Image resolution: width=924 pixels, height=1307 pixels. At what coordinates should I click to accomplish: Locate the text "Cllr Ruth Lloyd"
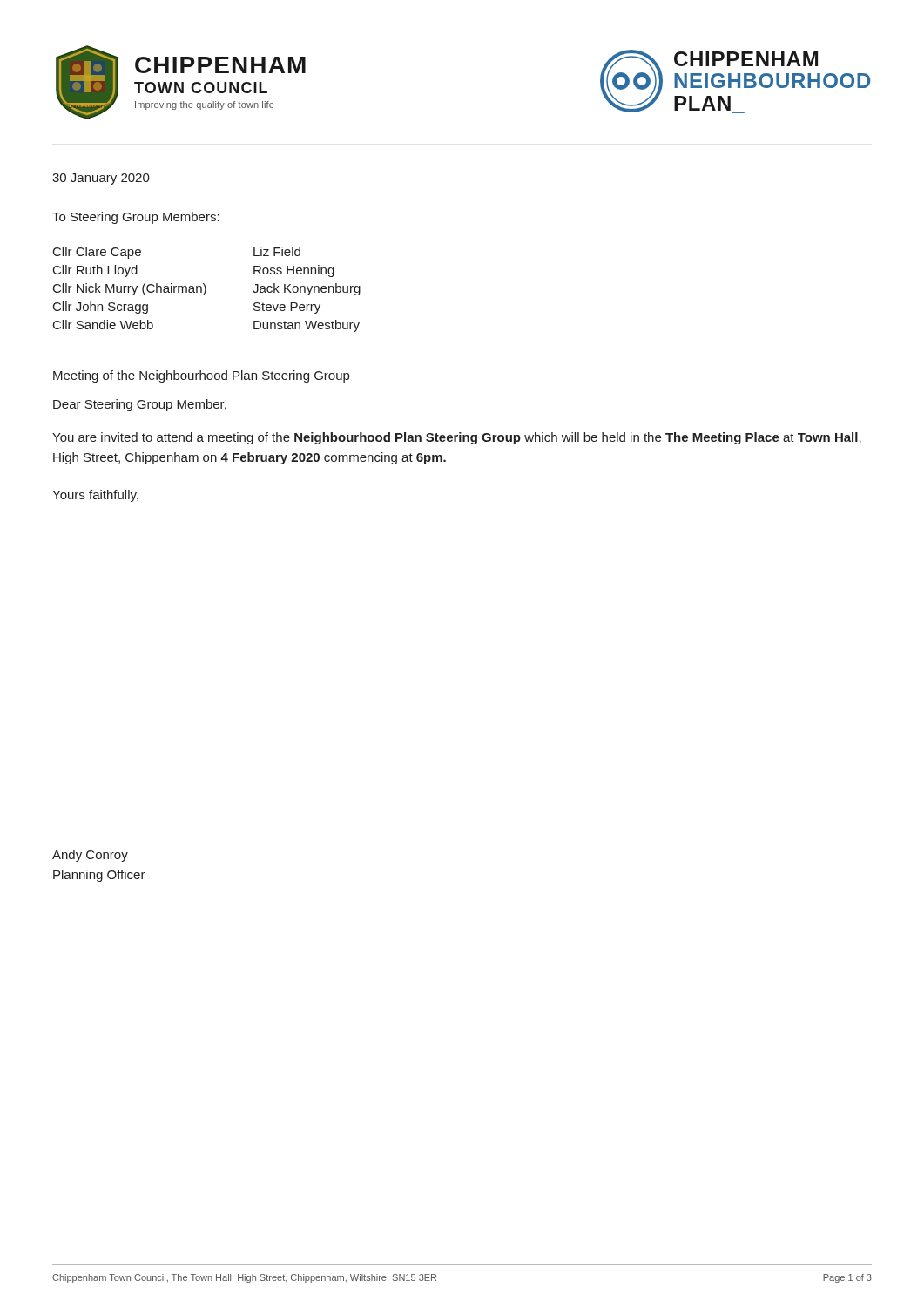pos(95,270)
